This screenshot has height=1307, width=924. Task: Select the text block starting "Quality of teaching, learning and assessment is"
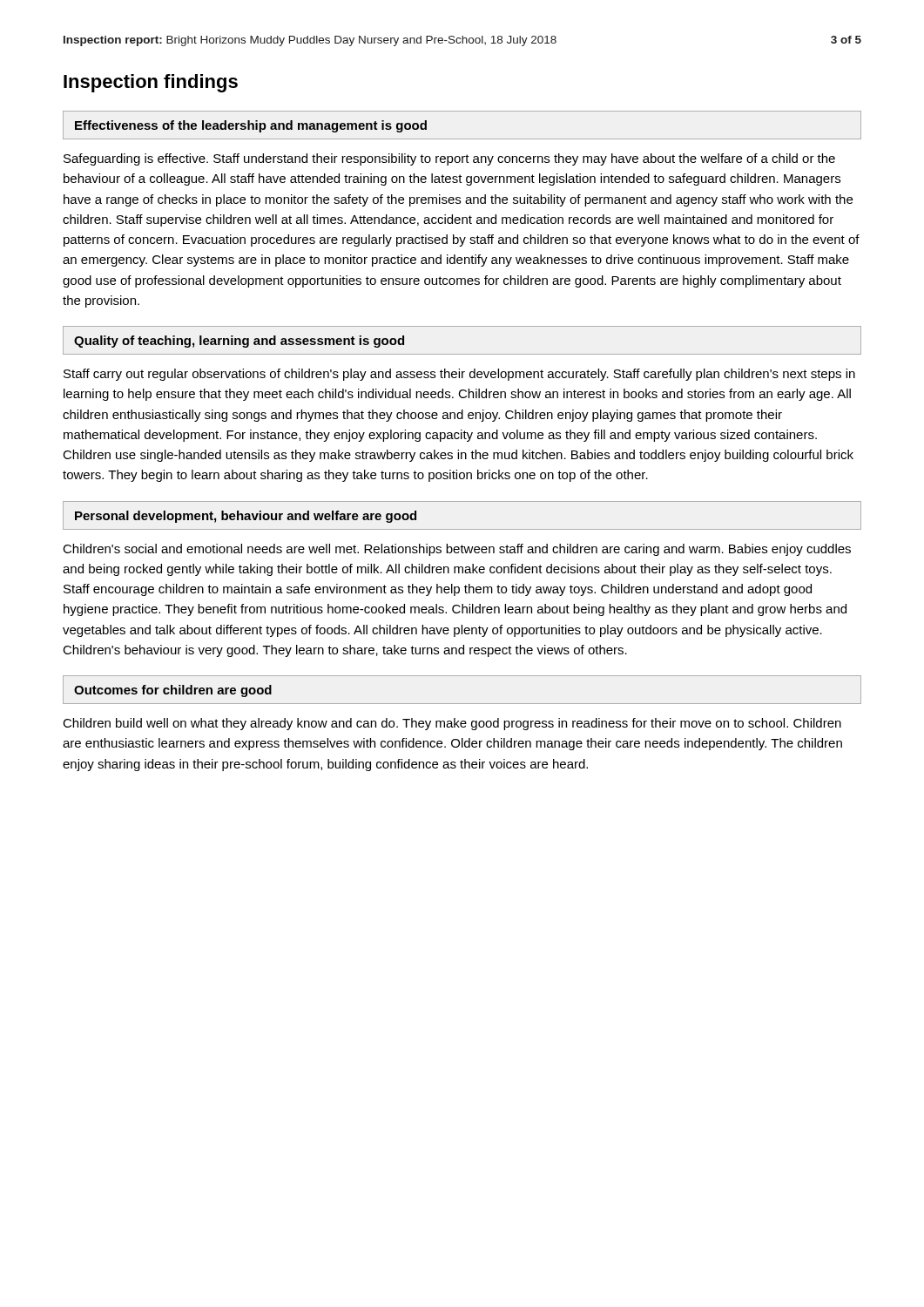tap(240, 340)
